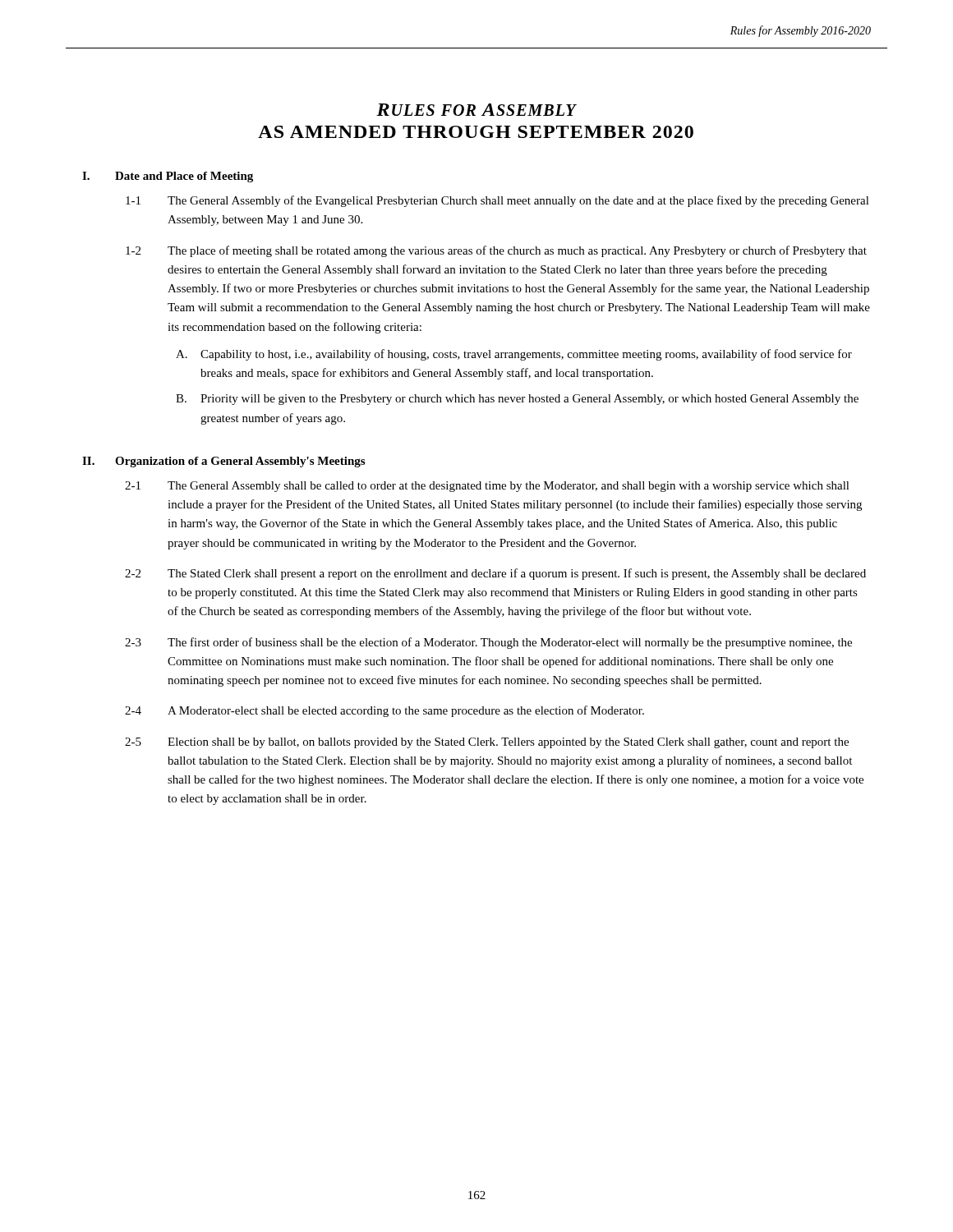This screenshot has width=953, height=1232.
Task: Select the text block starting "2-1 The General Assembly shall"
Action: (498, 514)
